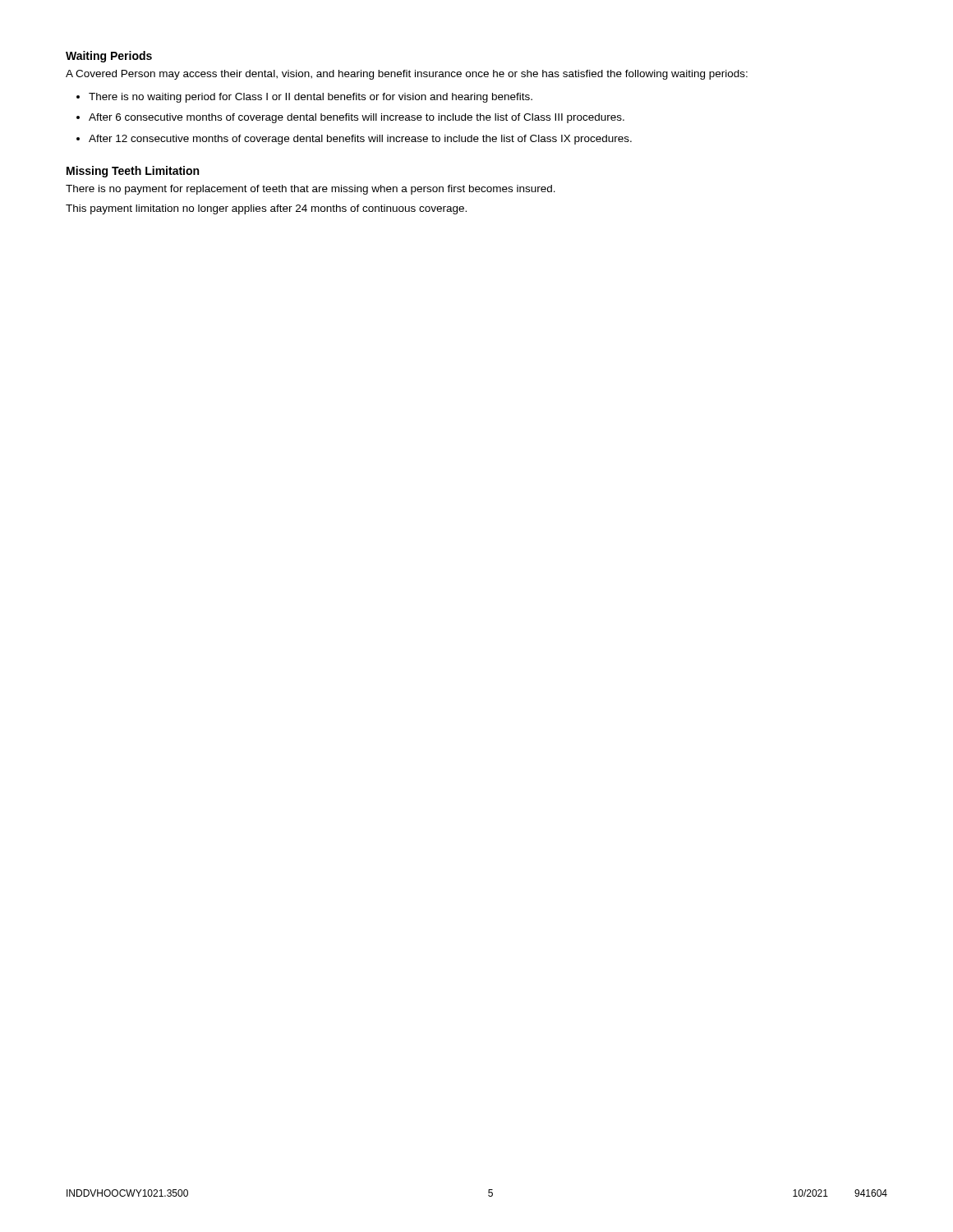Click on the region starting "Waiting Periods"
The height and width of the screenshot is (1232, 953).
click(109, 56)
